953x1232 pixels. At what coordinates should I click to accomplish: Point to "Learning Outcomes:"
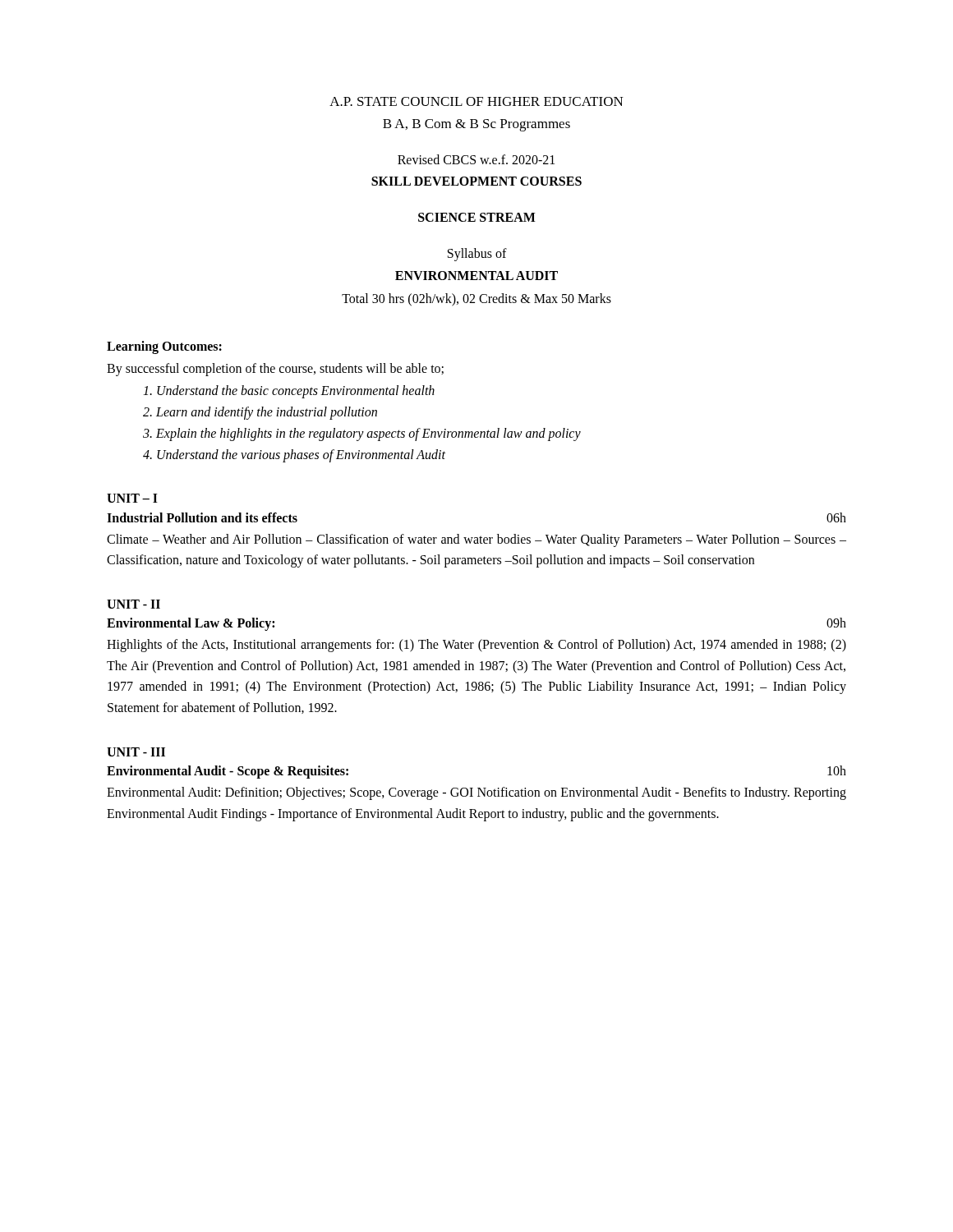tap(164, 347)
